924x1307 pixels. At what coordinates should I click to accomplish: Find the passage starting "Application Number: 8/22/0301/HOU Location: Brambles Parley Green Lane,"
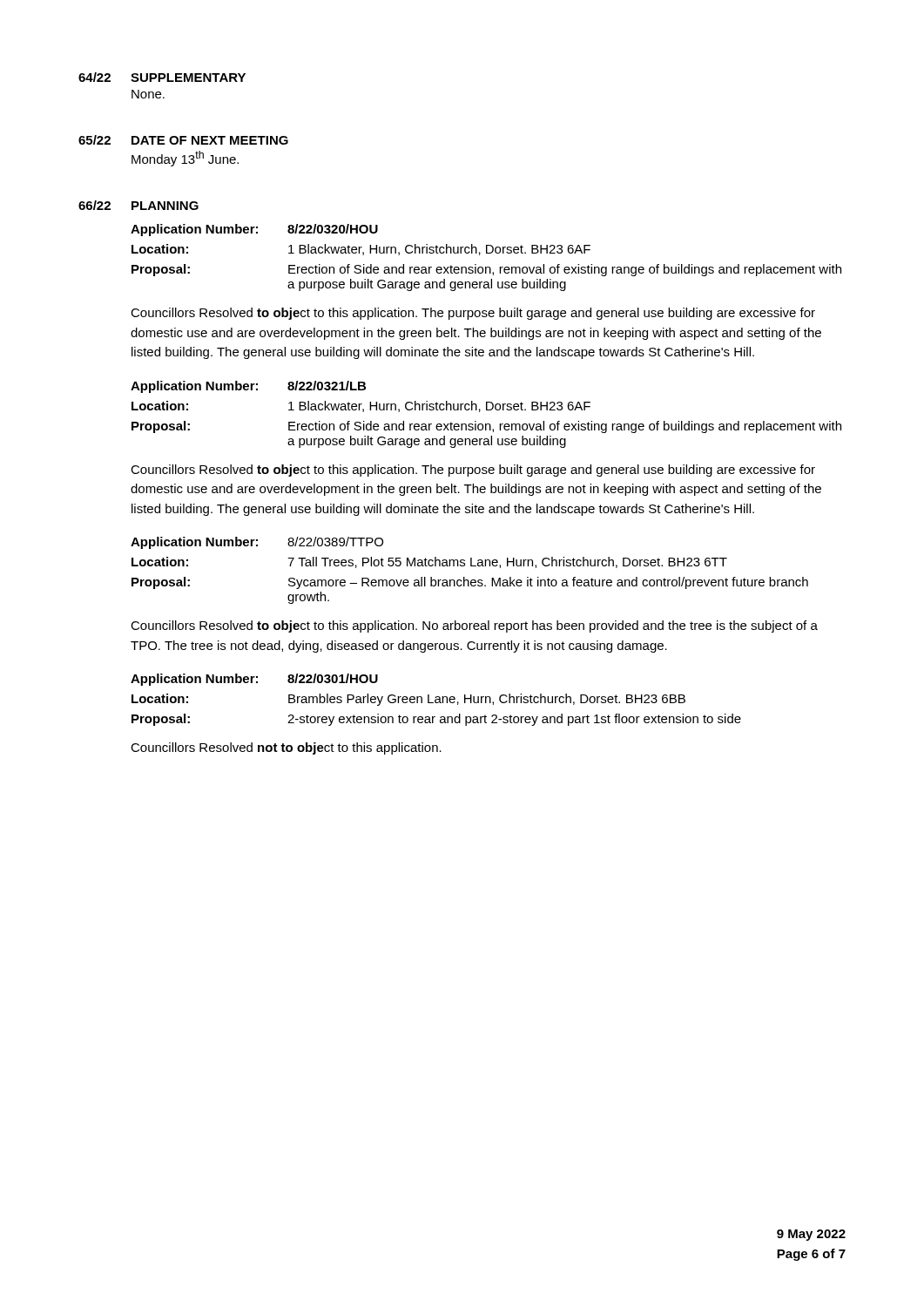488,698
